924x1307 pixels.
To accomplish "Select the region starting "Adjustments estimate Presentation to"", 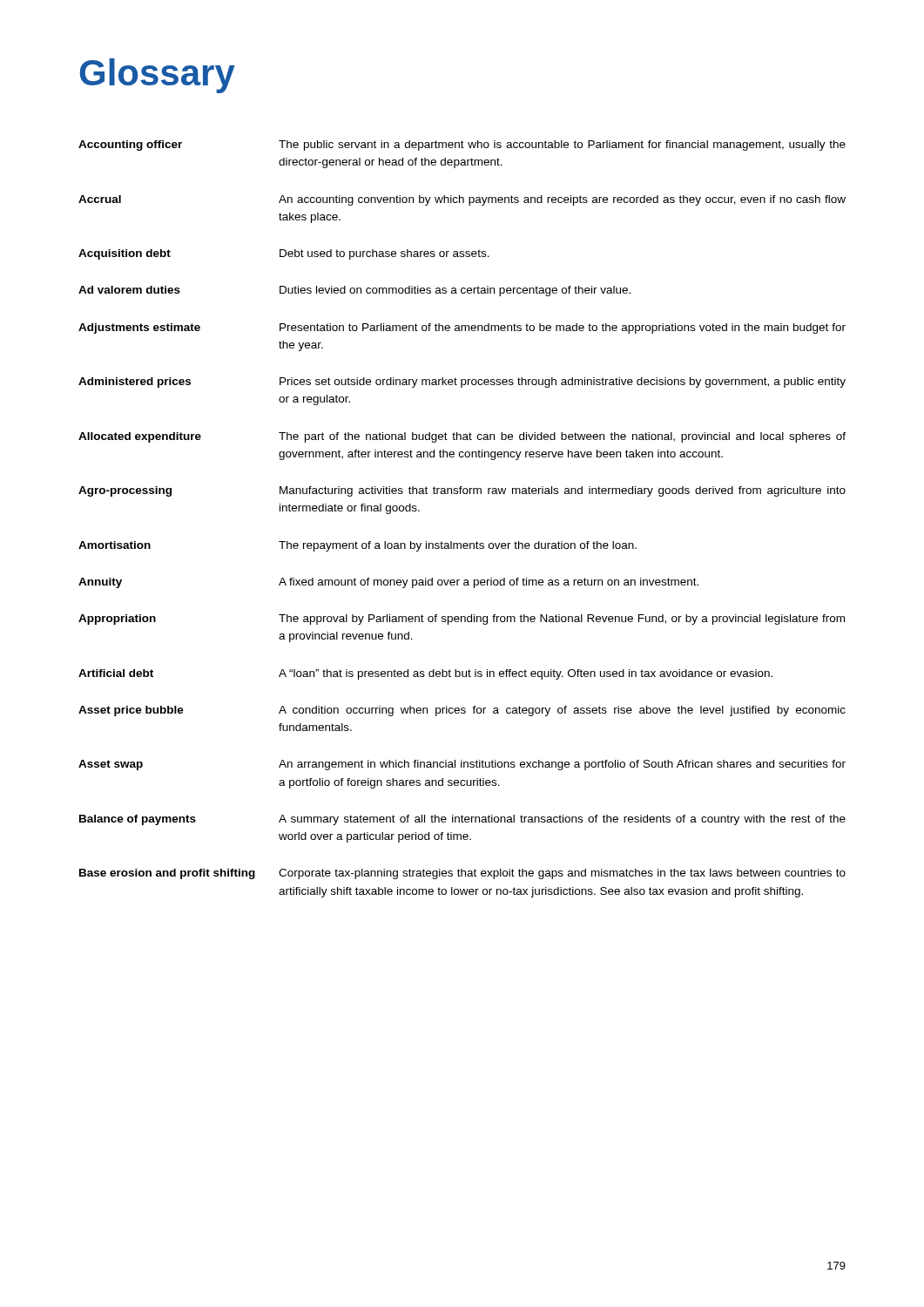I will pyautogui.click(x=462, y=339).
